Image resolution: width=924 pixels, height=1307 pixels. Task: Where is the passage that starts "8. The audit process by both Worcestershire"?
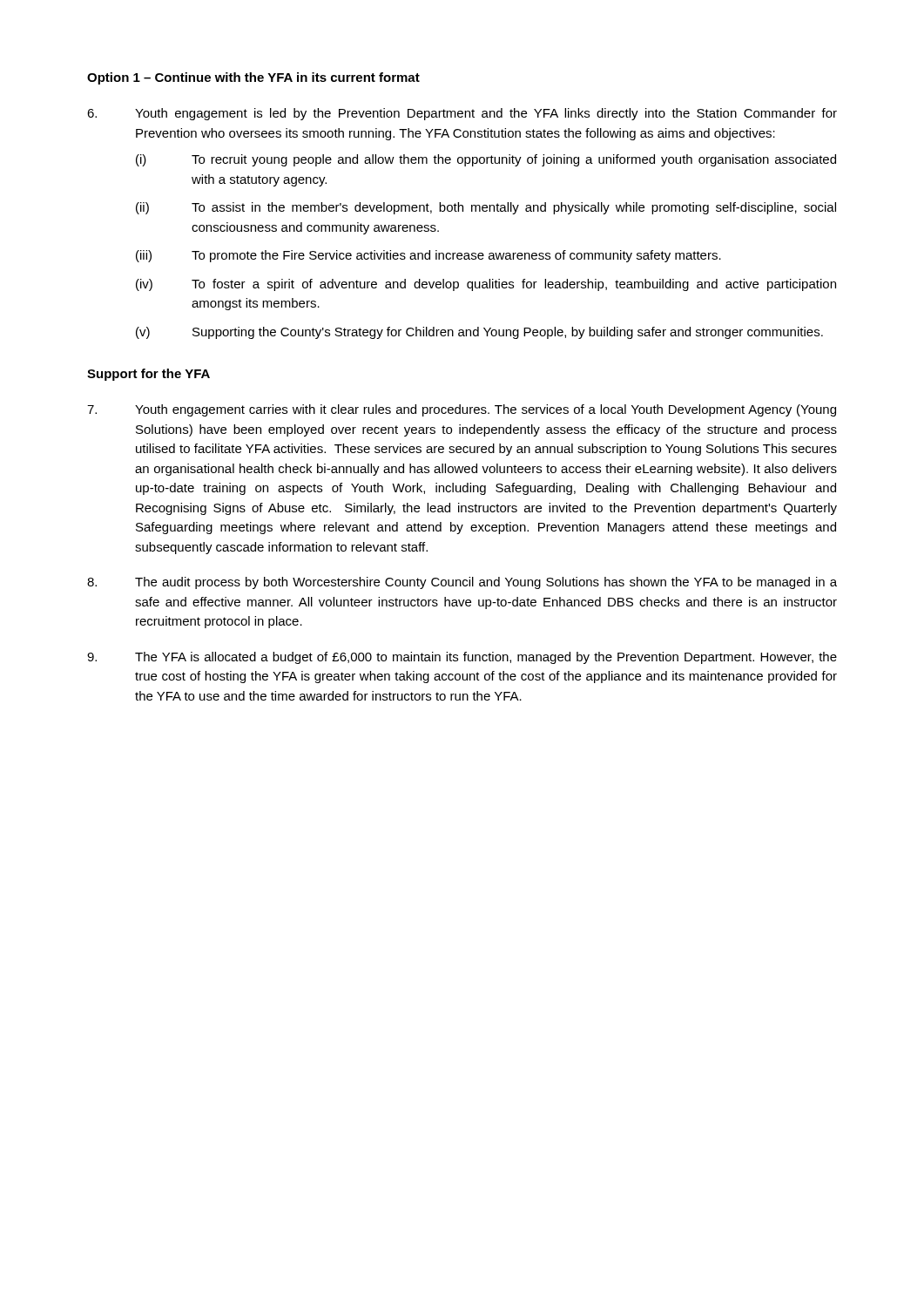462,602
